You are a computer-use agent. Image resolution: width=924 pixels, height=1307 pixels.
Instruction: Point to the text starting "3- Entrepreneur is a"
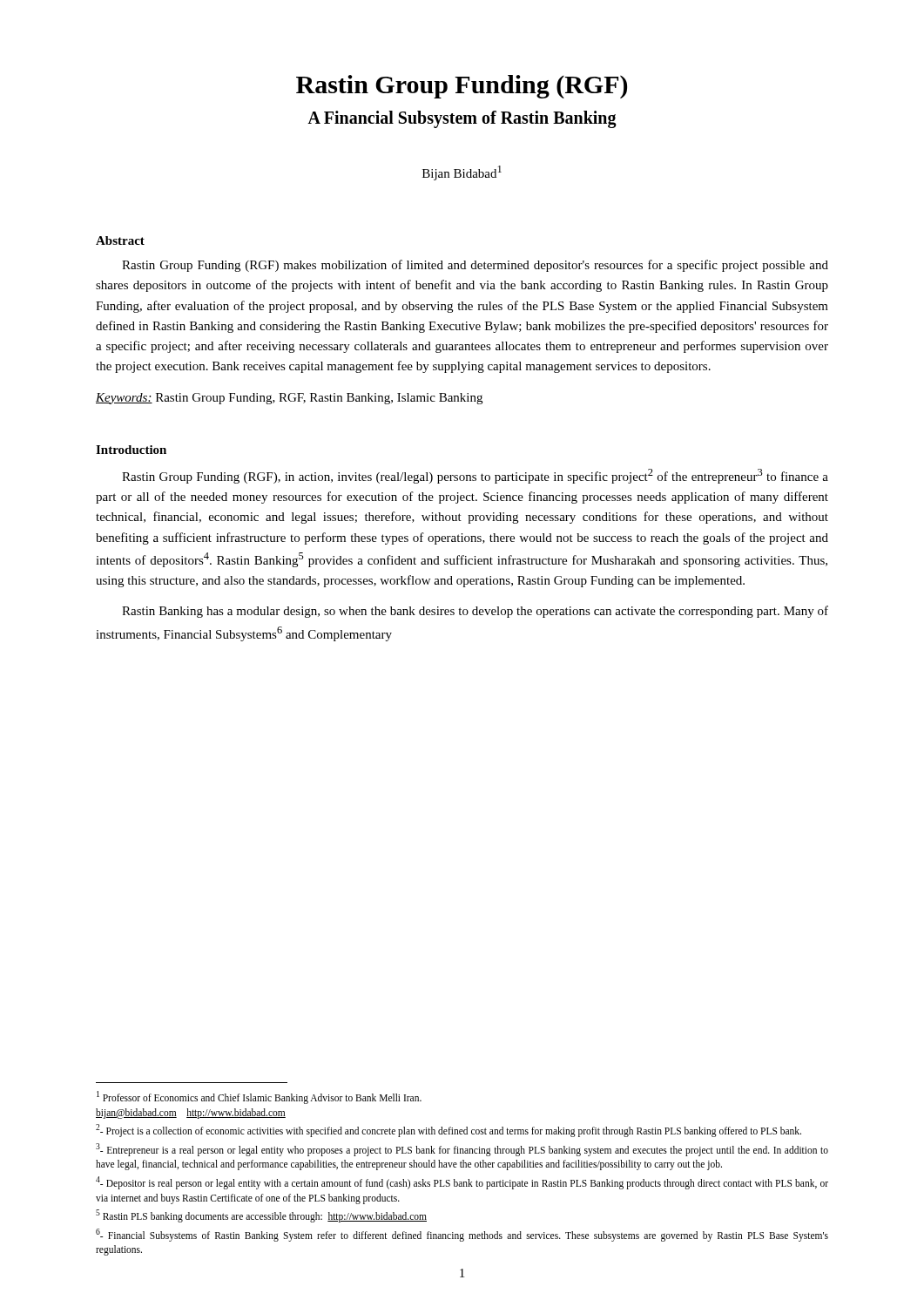point(462,1156)
